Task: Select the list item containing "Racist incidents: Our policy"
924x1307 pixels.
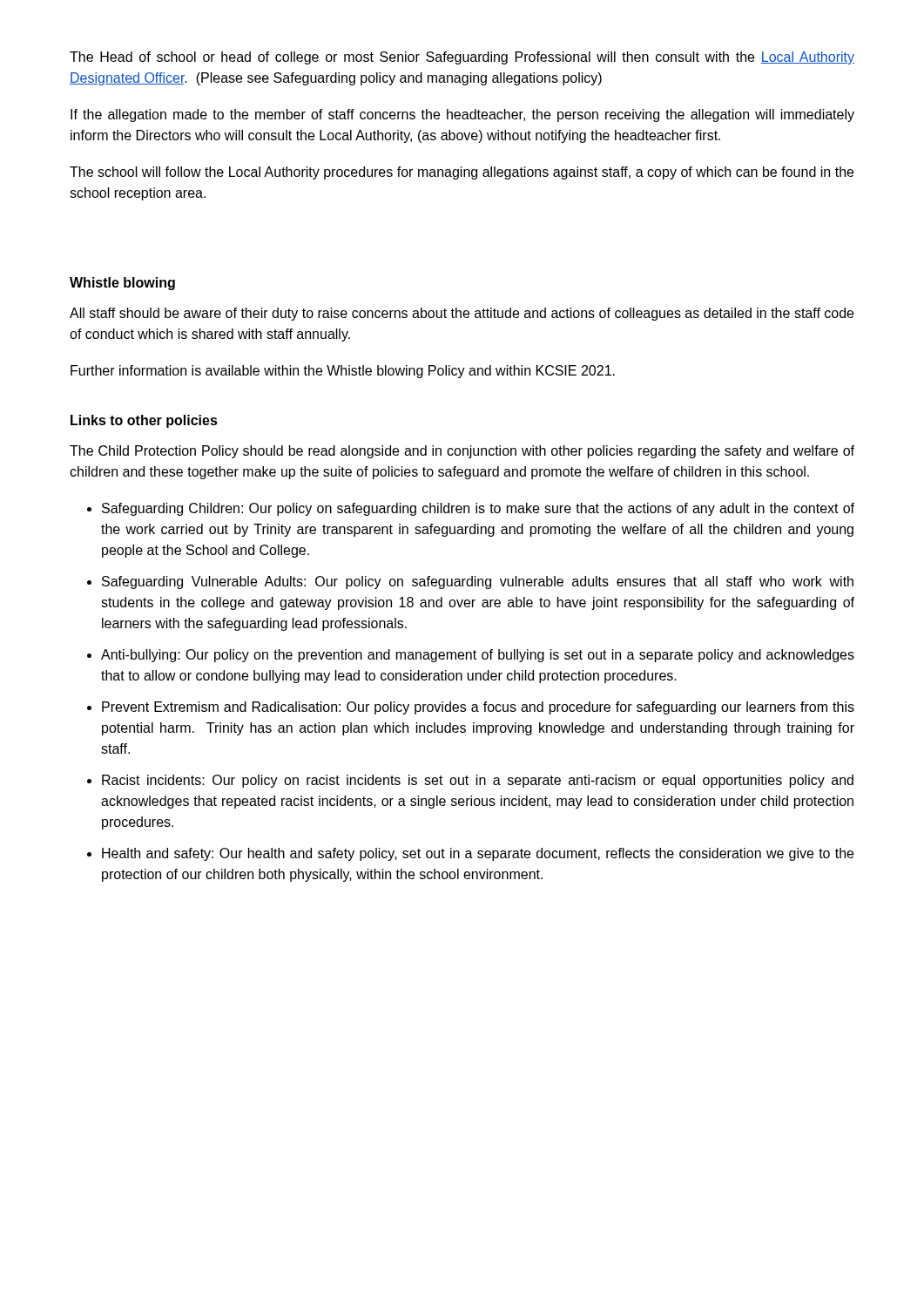Action: click(478, 801)
